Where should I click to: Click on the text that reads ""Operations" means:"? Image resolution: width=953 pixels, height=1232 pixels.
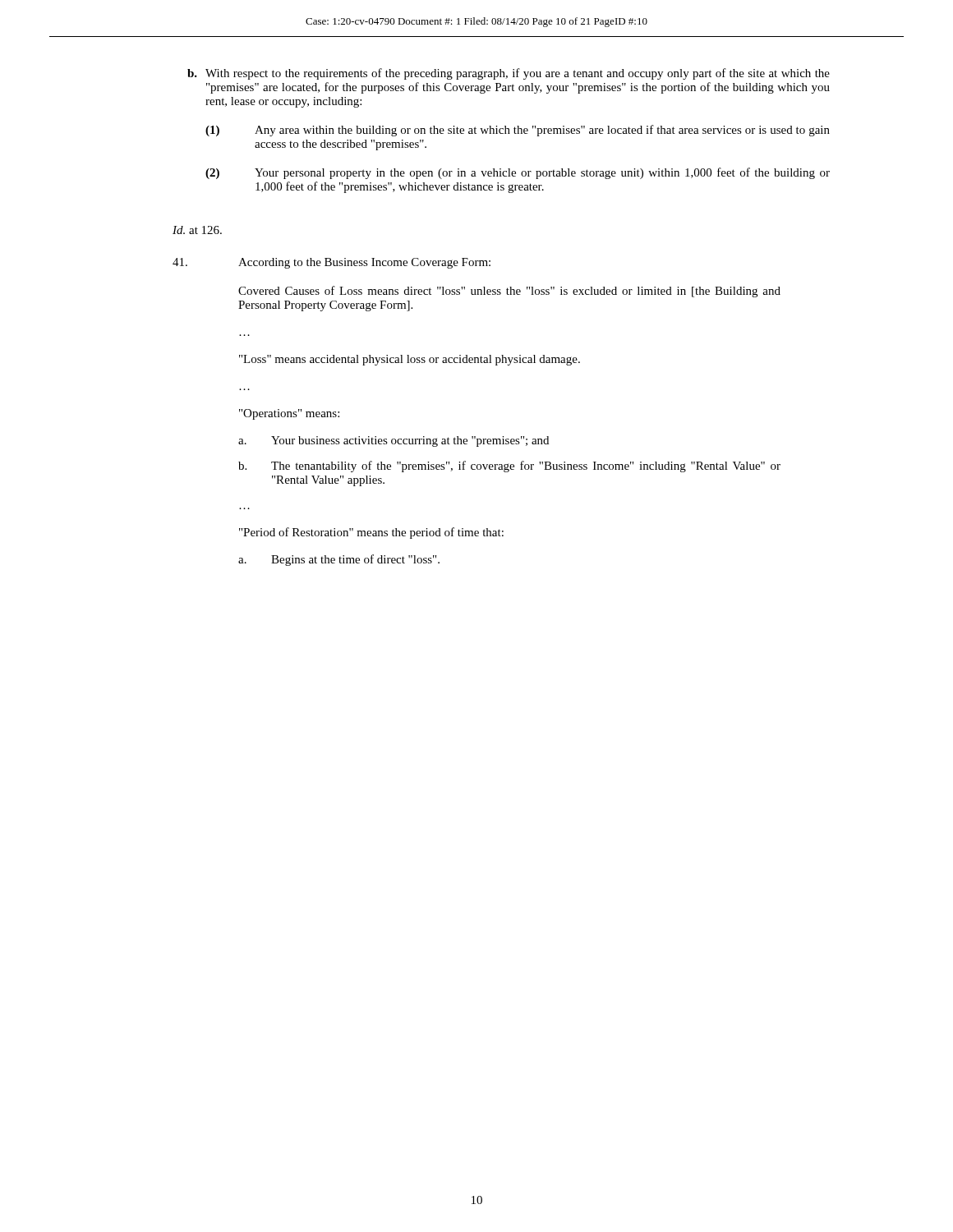(x=289, y=413)
